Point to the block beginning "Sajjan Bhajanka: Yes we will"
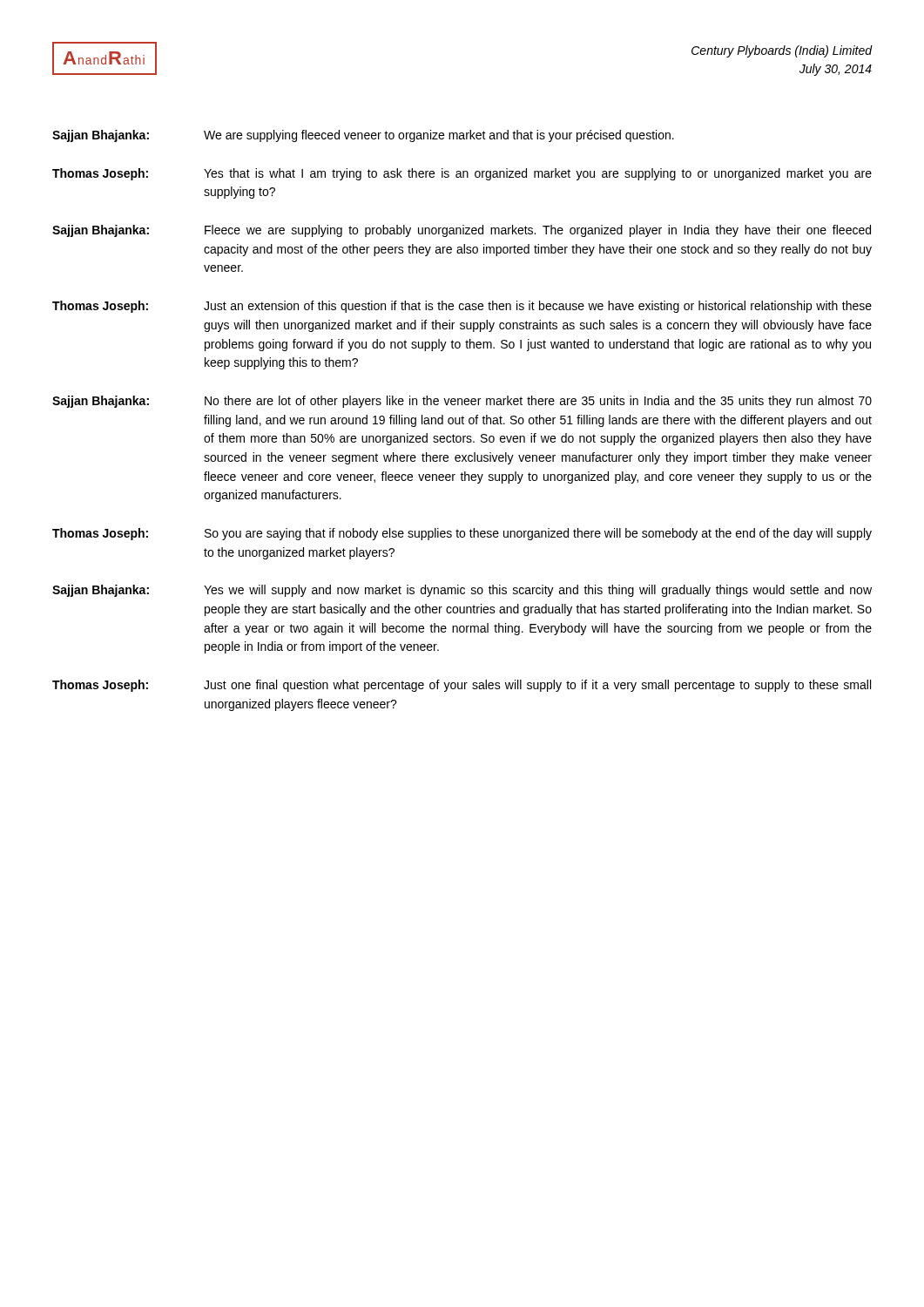The width and height of the screenshot is (924, 1307). click(462, 619)
